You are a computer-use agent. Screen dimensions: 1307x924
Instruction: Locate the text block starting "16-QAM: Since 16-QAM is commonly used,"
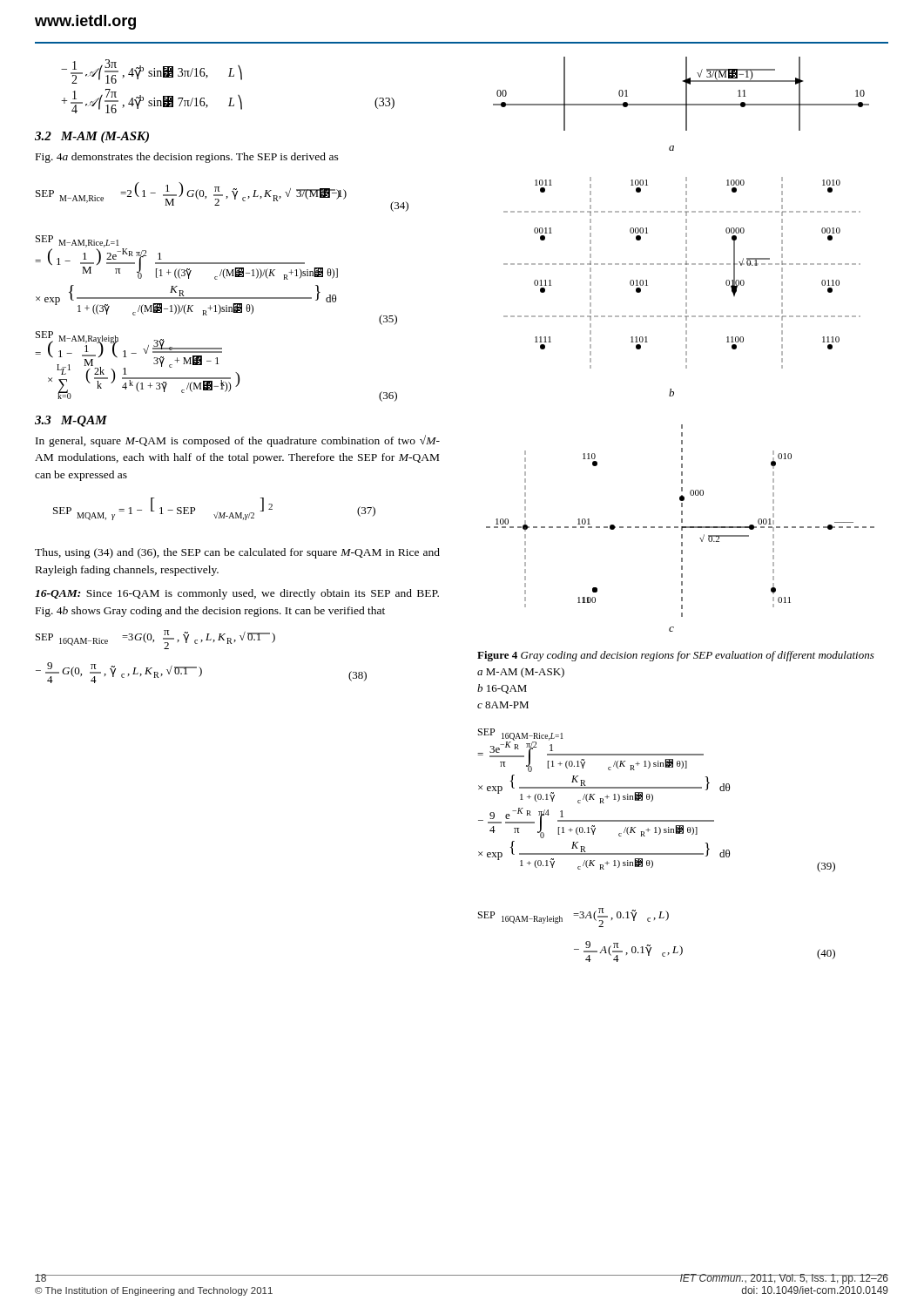tap(237, 602)
